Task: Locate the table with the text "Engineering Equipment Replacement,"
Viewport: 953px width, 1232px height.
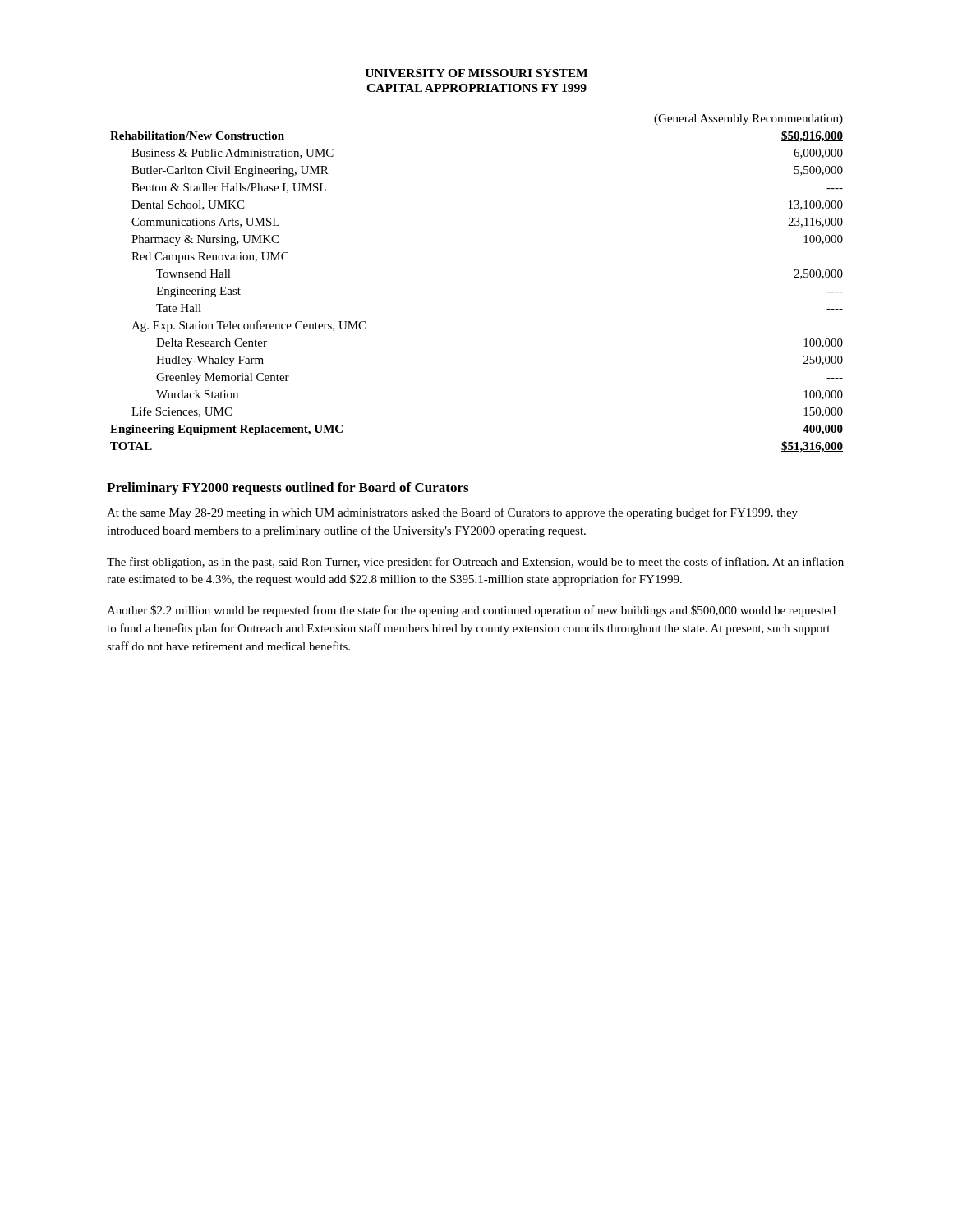Action: (476, 282)
